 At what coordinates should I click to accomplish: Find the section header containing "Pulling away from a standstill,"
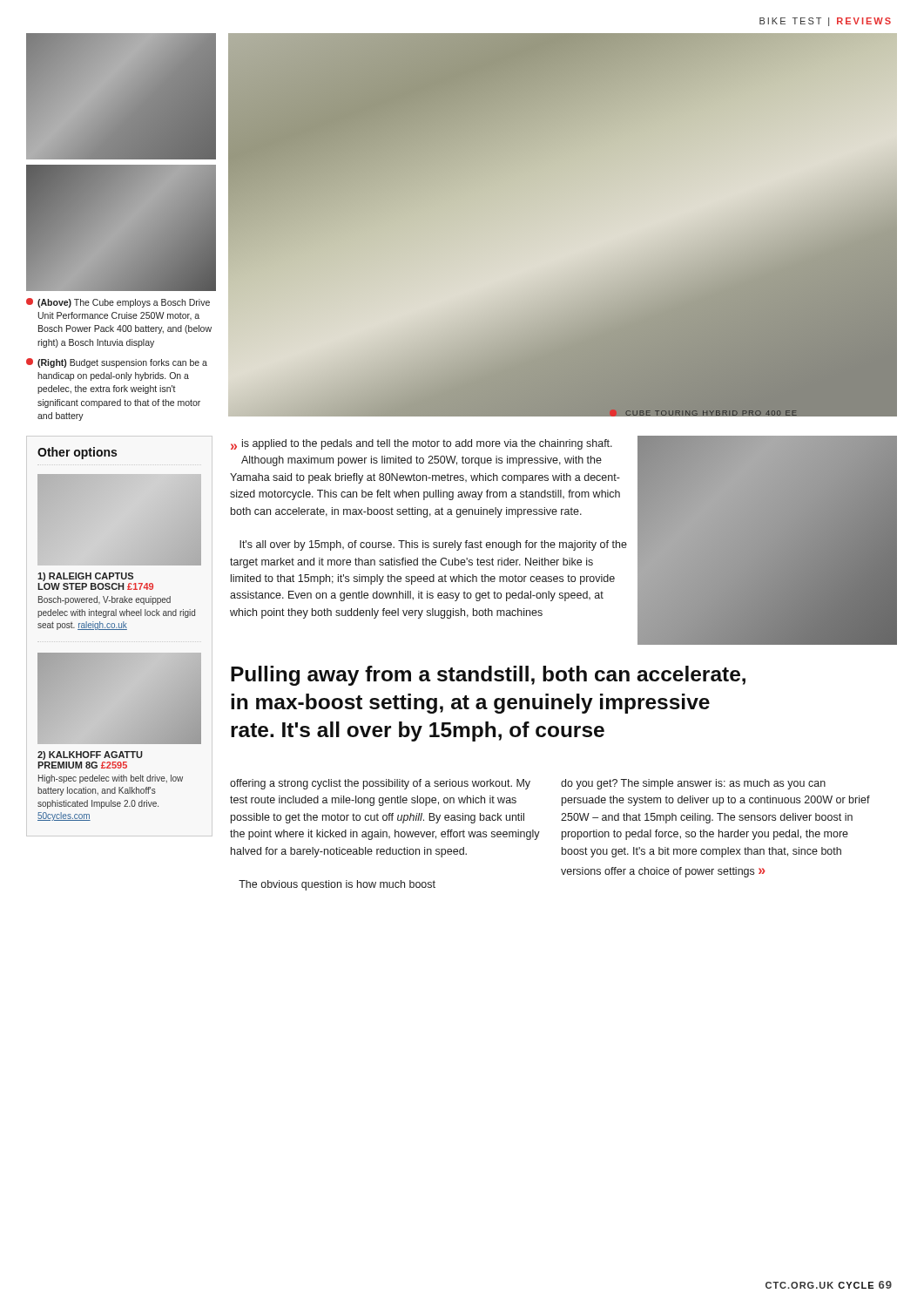tap(488, 702)
